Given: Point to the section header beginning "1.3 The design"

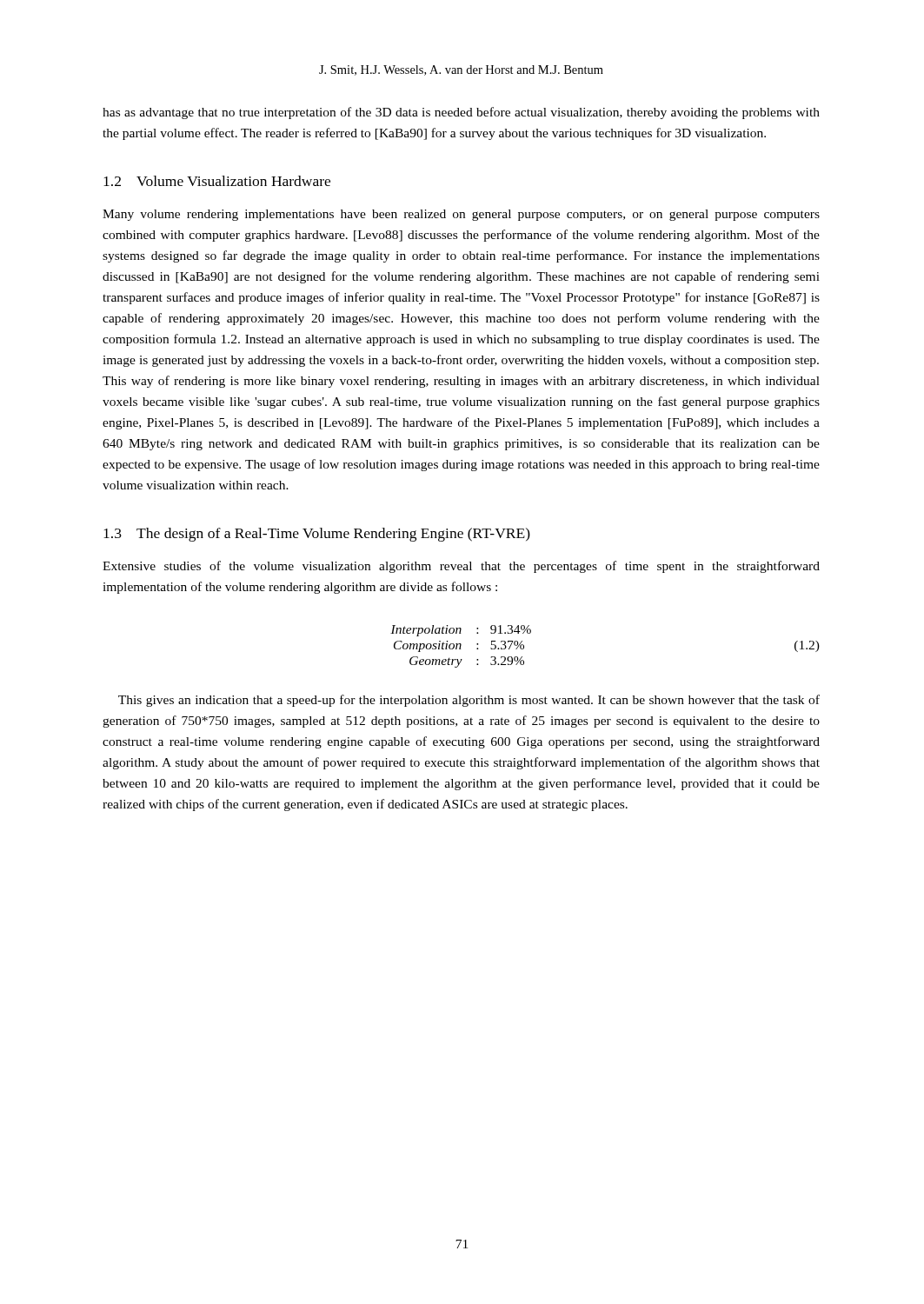Looking at the screenshot, I should pos(316,533).
